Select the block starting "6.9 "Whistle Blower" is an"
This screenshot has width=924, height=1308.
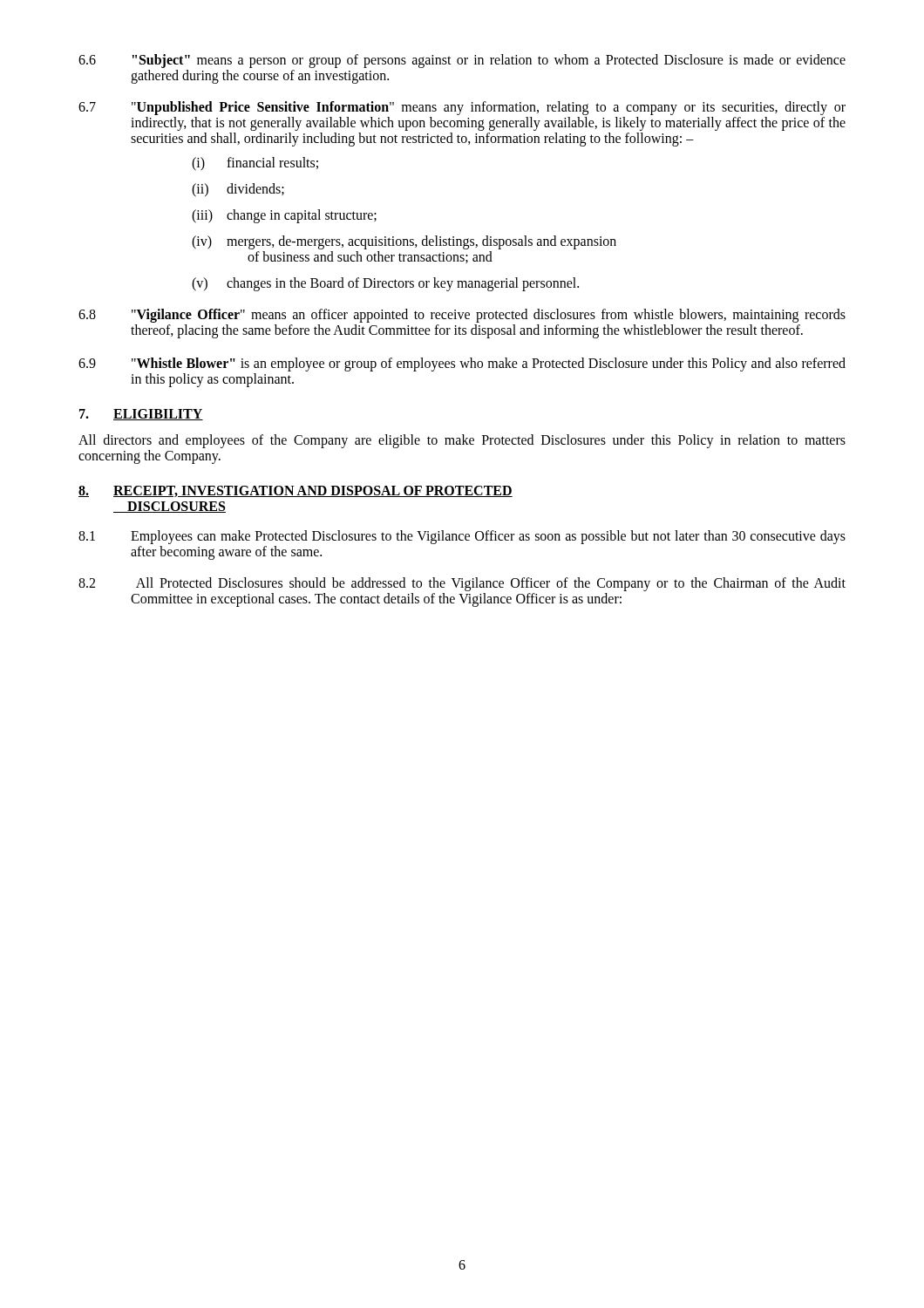(462, 371)
